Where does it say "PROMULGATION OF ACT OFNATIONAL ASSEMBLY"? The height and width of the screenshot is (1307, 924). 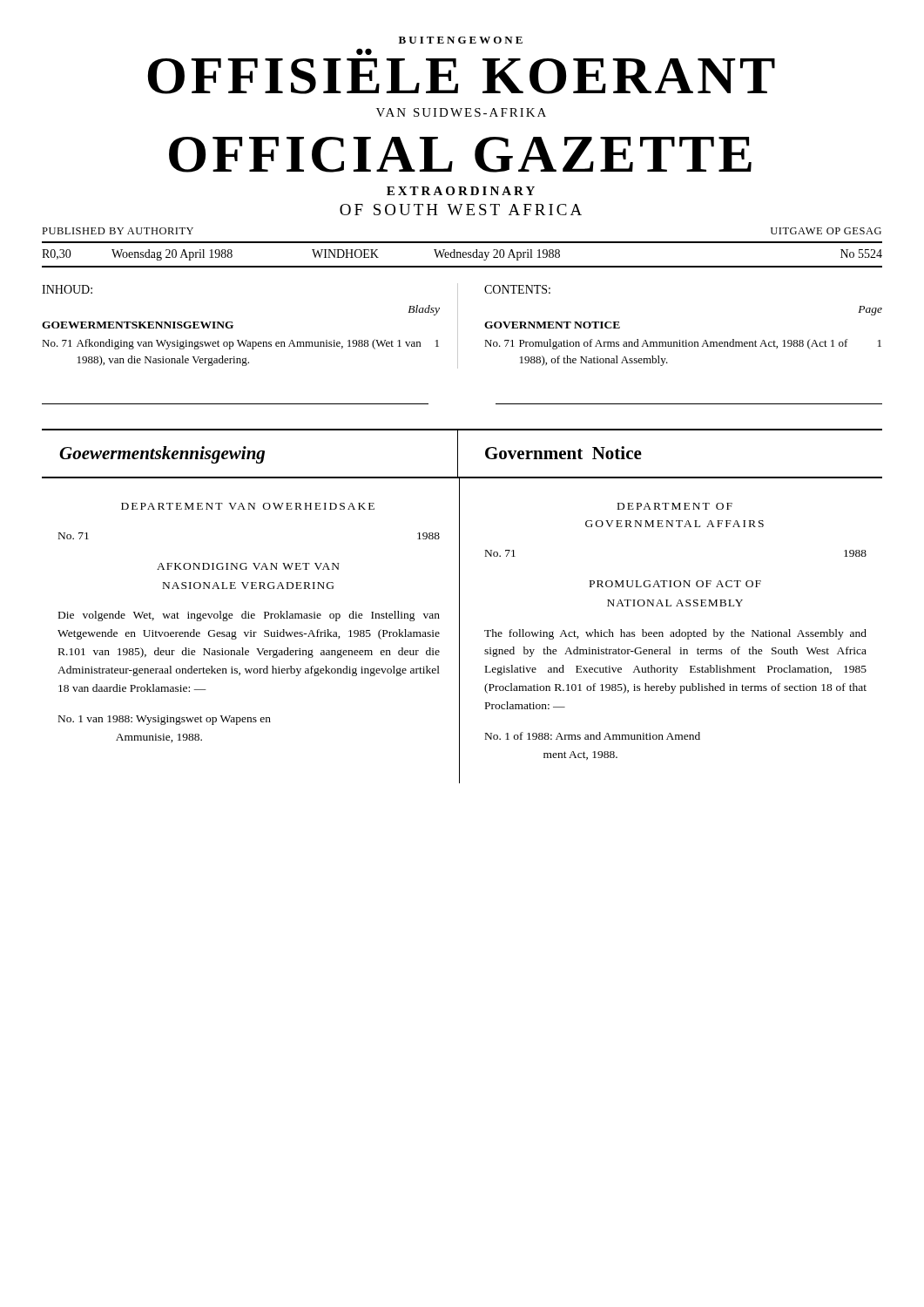tap(675, 593)
